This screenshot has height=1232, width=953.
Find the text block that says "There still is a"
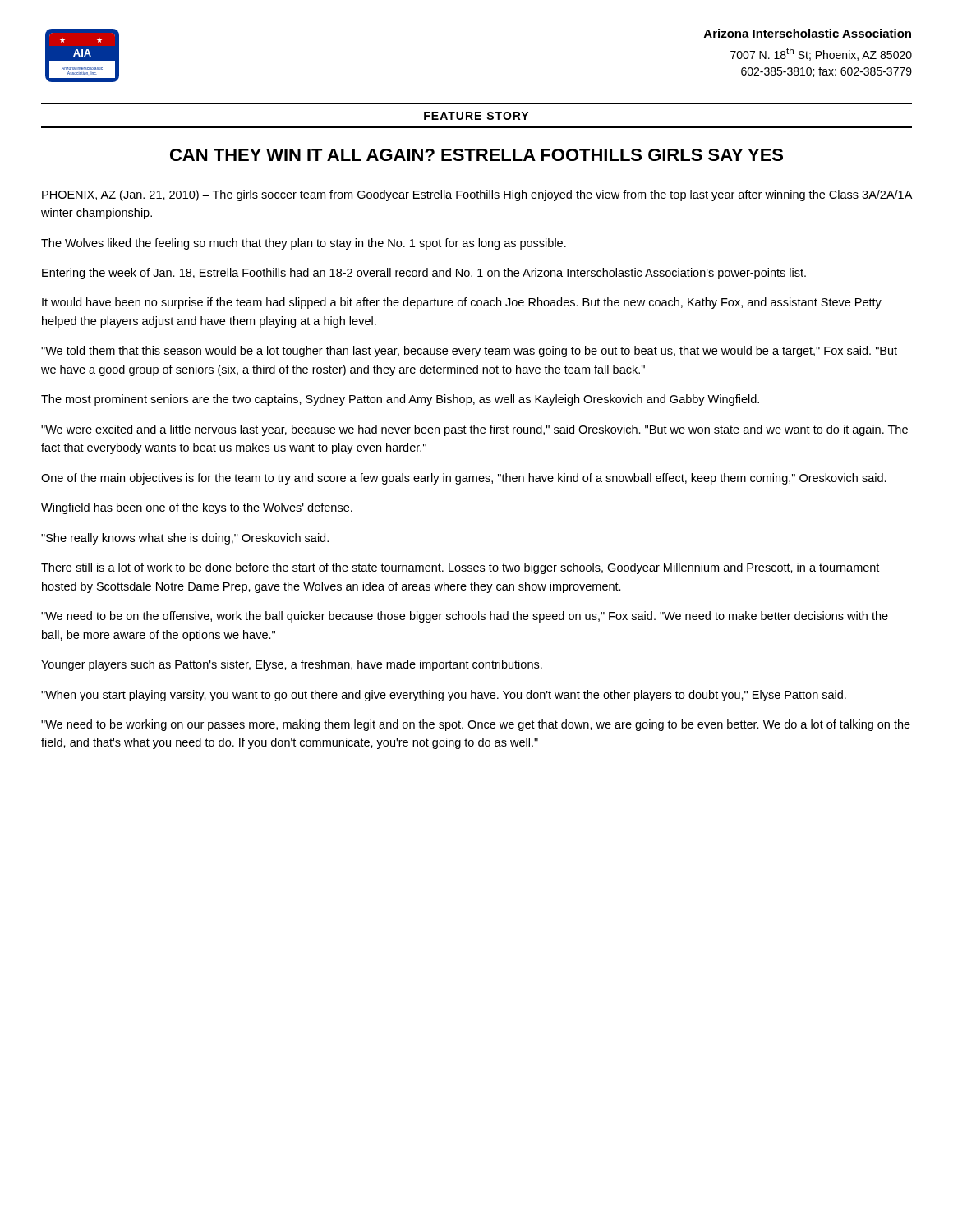(x=460, y=577)
